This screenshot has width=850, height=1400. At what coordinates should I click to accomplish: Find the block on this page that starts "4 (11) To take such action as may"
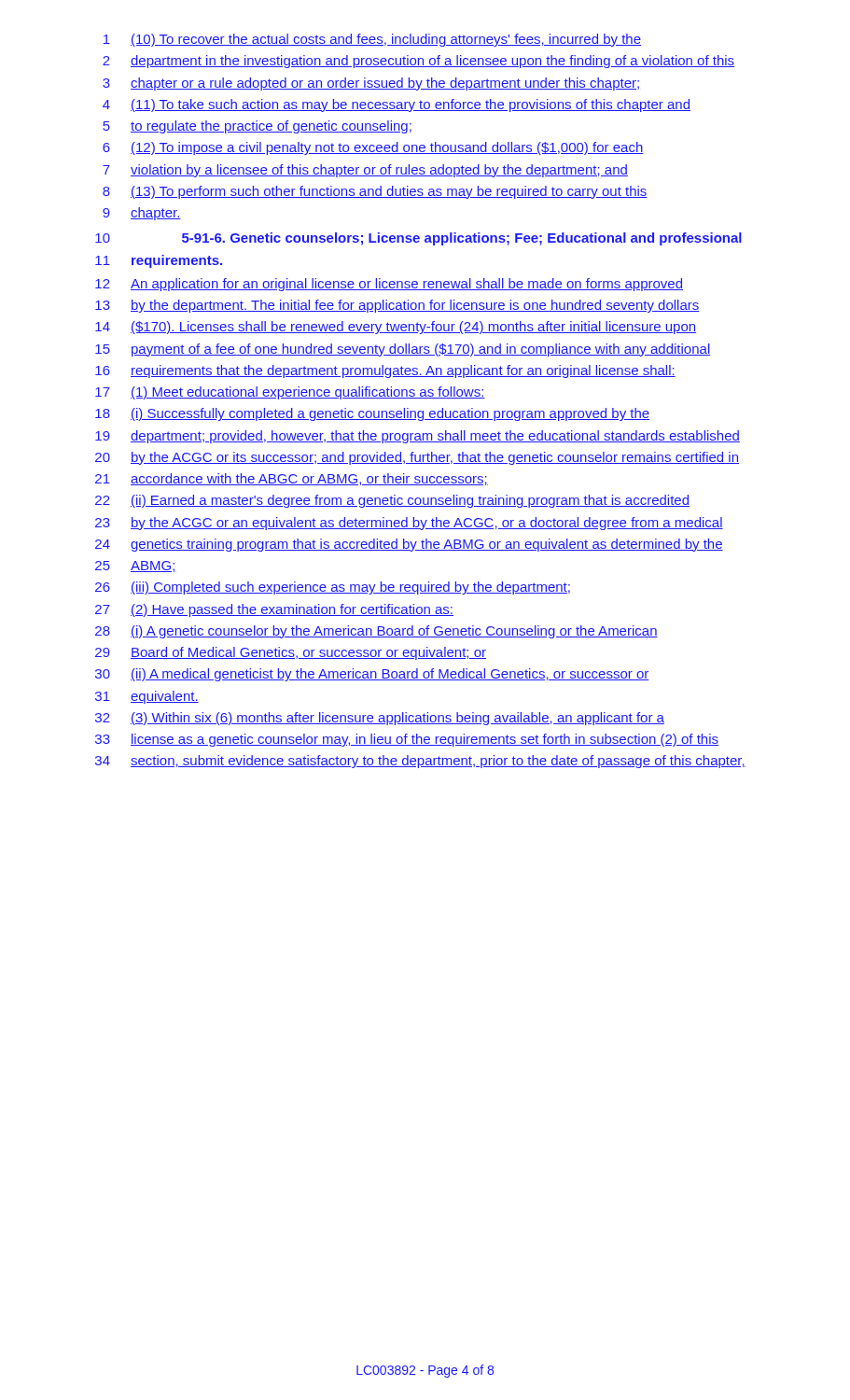(x=434, y=104)
